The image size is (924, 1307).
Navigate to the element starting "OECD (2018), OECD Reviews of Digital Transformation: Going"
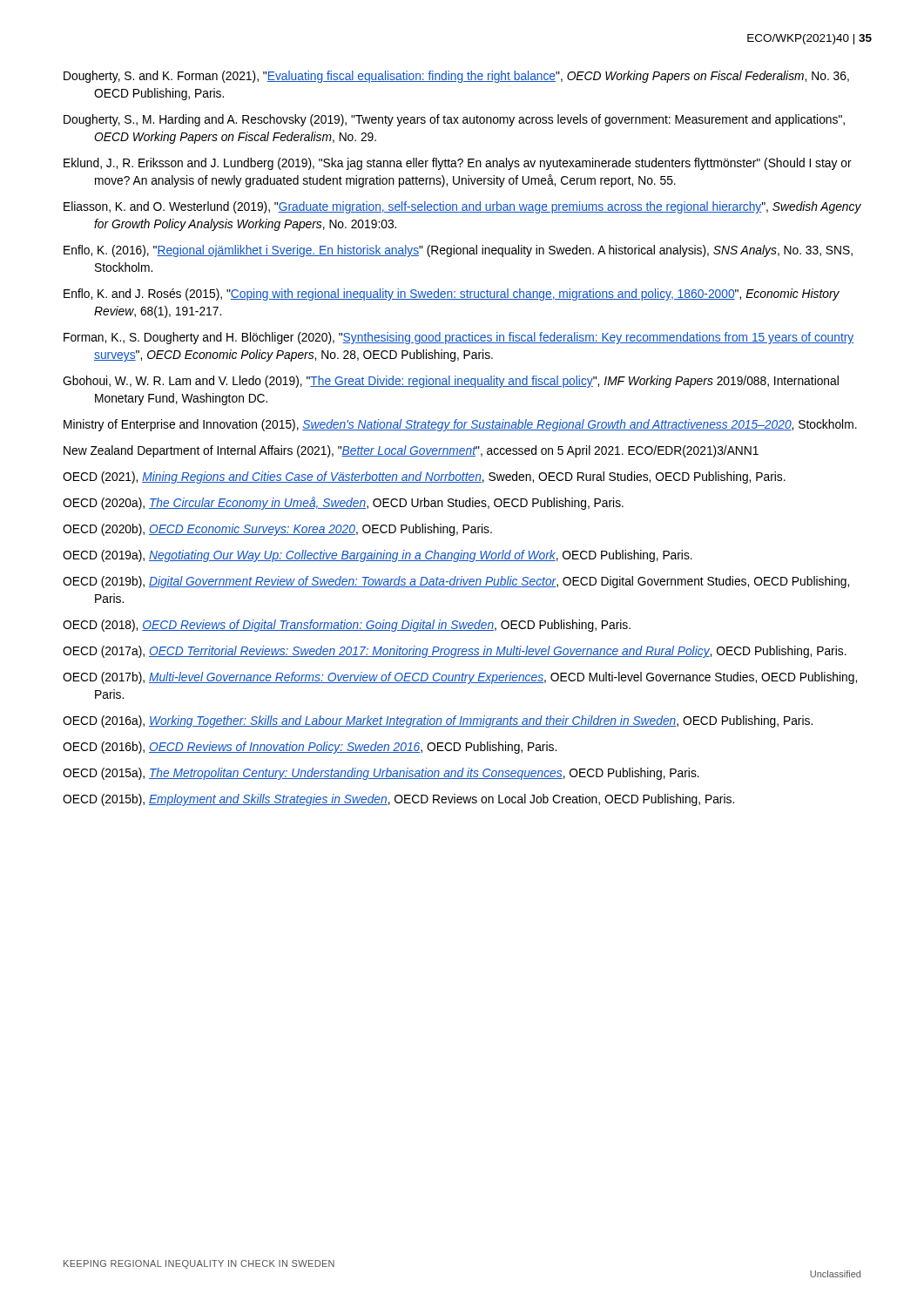[347, 625]
